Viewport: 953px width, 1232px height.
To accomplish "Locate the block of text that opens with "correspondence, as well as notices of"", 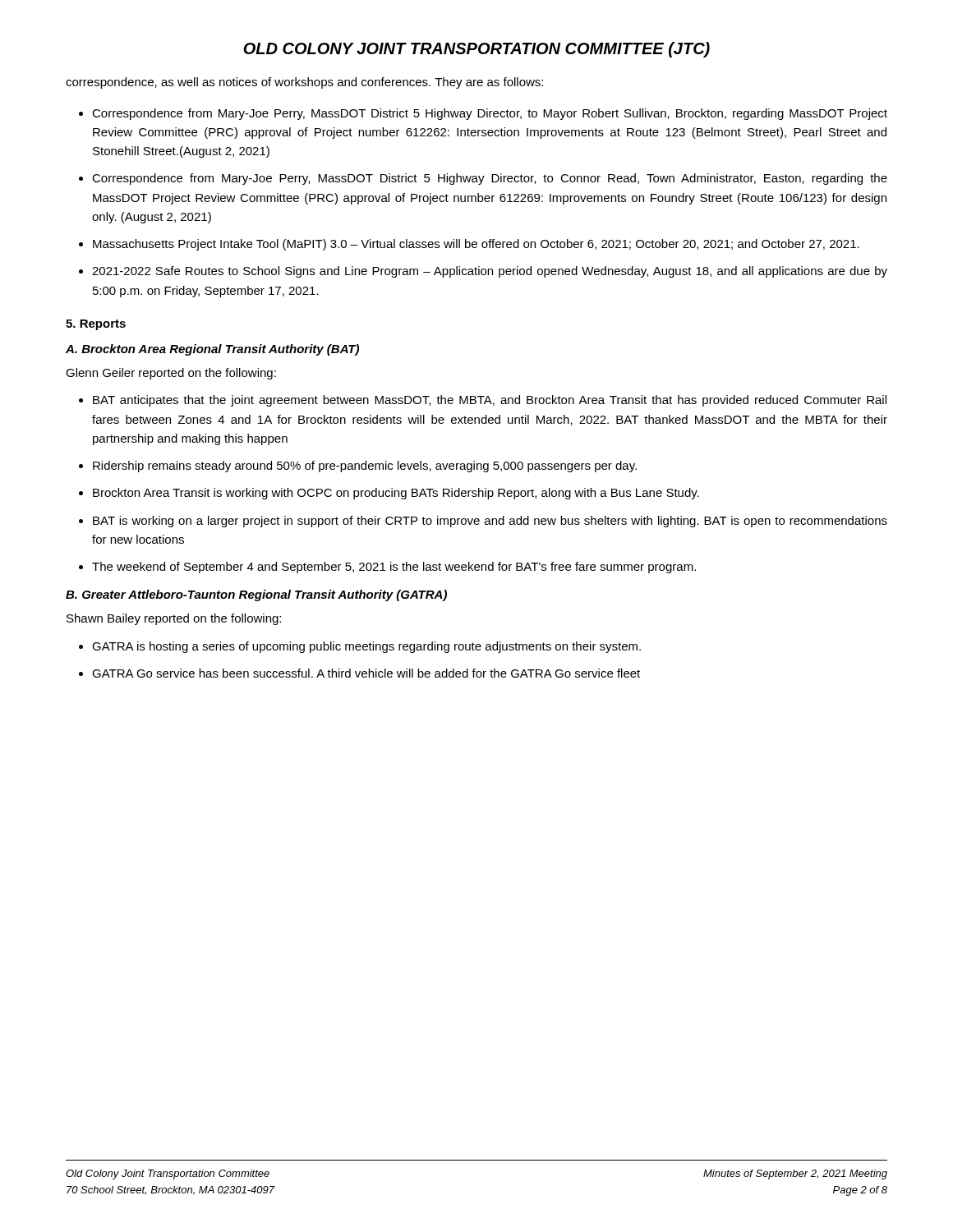I will point(305,82).
